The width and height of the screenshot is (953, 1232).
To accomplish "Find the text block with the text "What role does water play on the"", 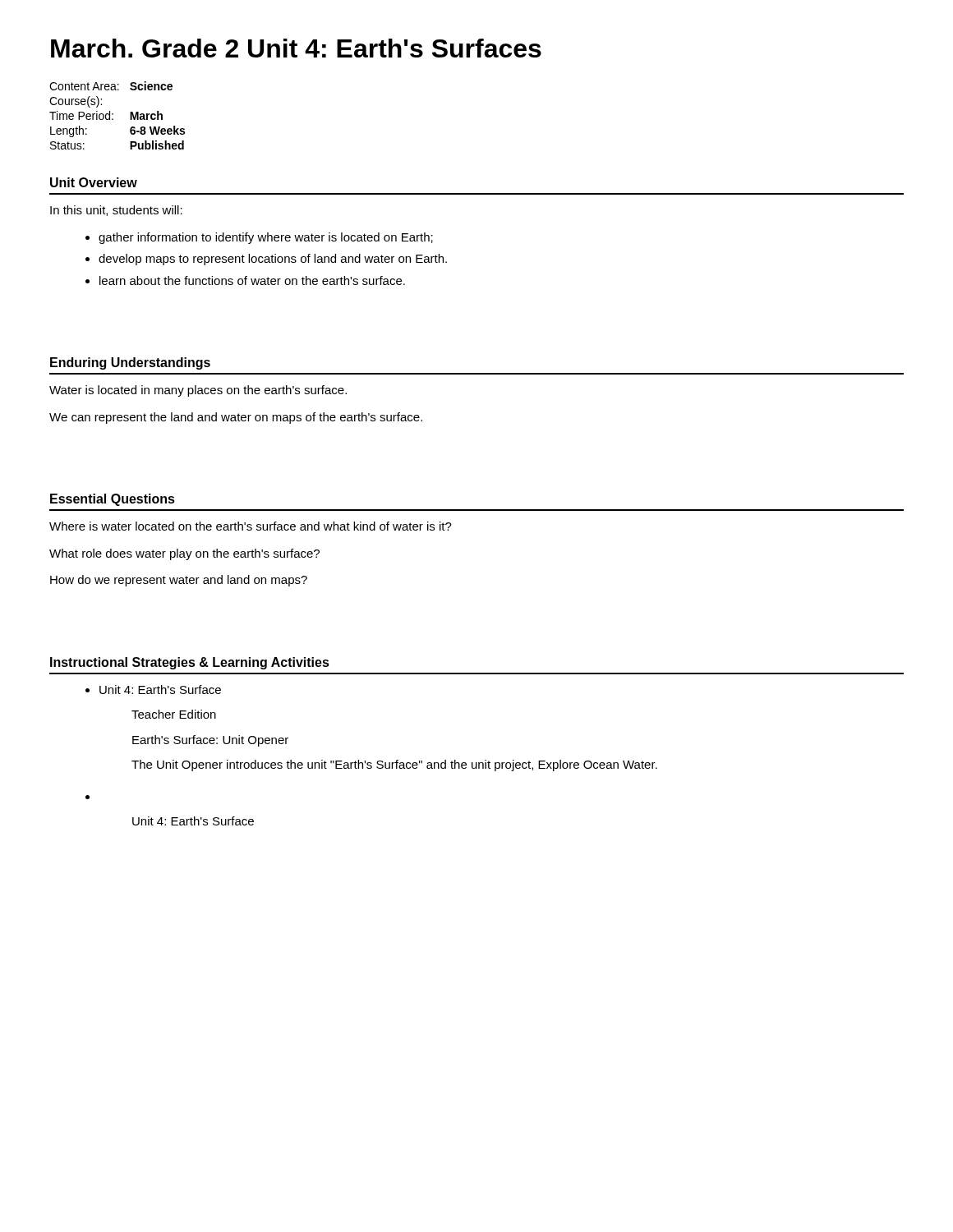I will [x=184, y=554].
